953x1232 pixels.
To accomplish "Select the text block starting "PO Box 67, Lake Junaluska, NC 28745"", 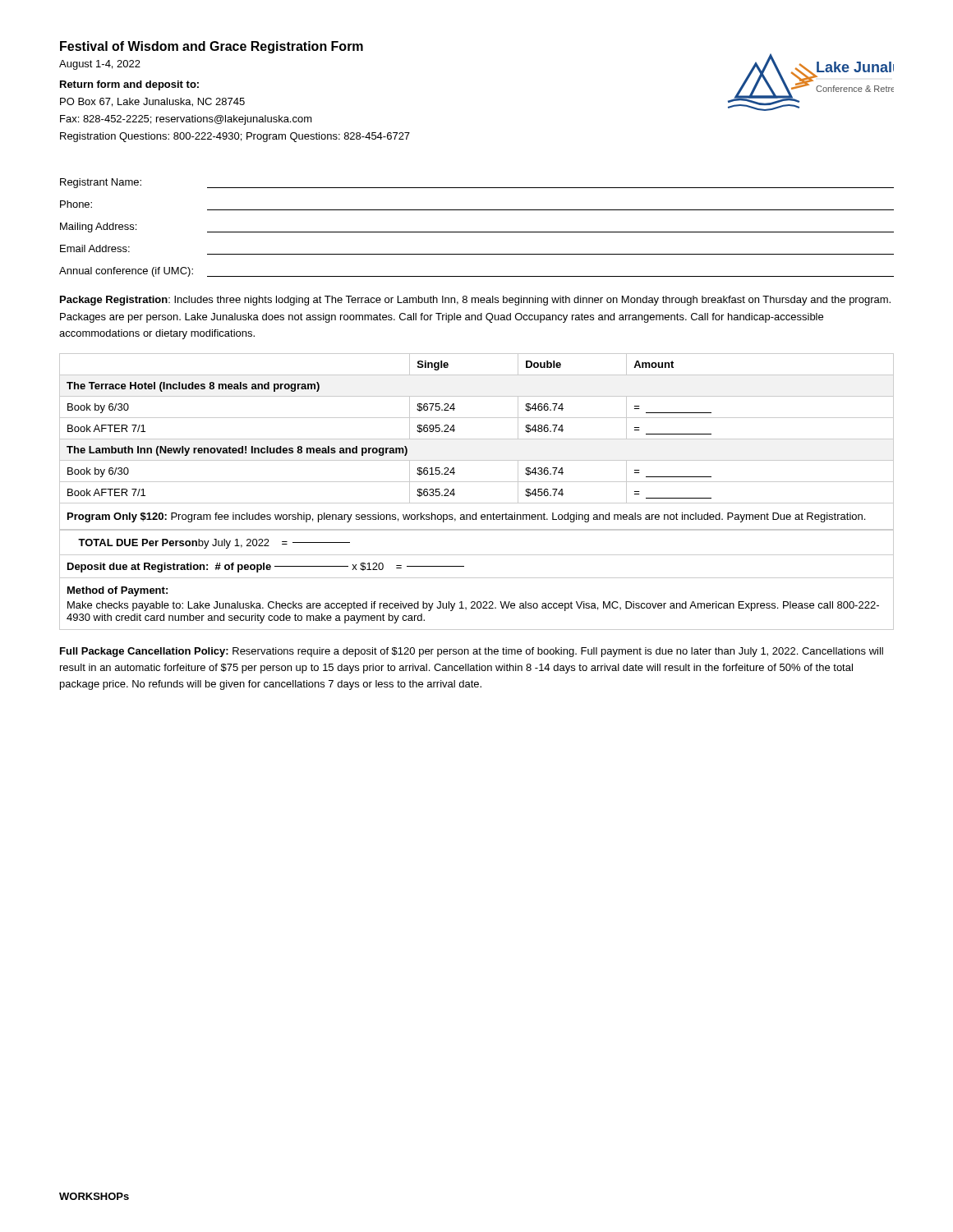I will (235, 119).
